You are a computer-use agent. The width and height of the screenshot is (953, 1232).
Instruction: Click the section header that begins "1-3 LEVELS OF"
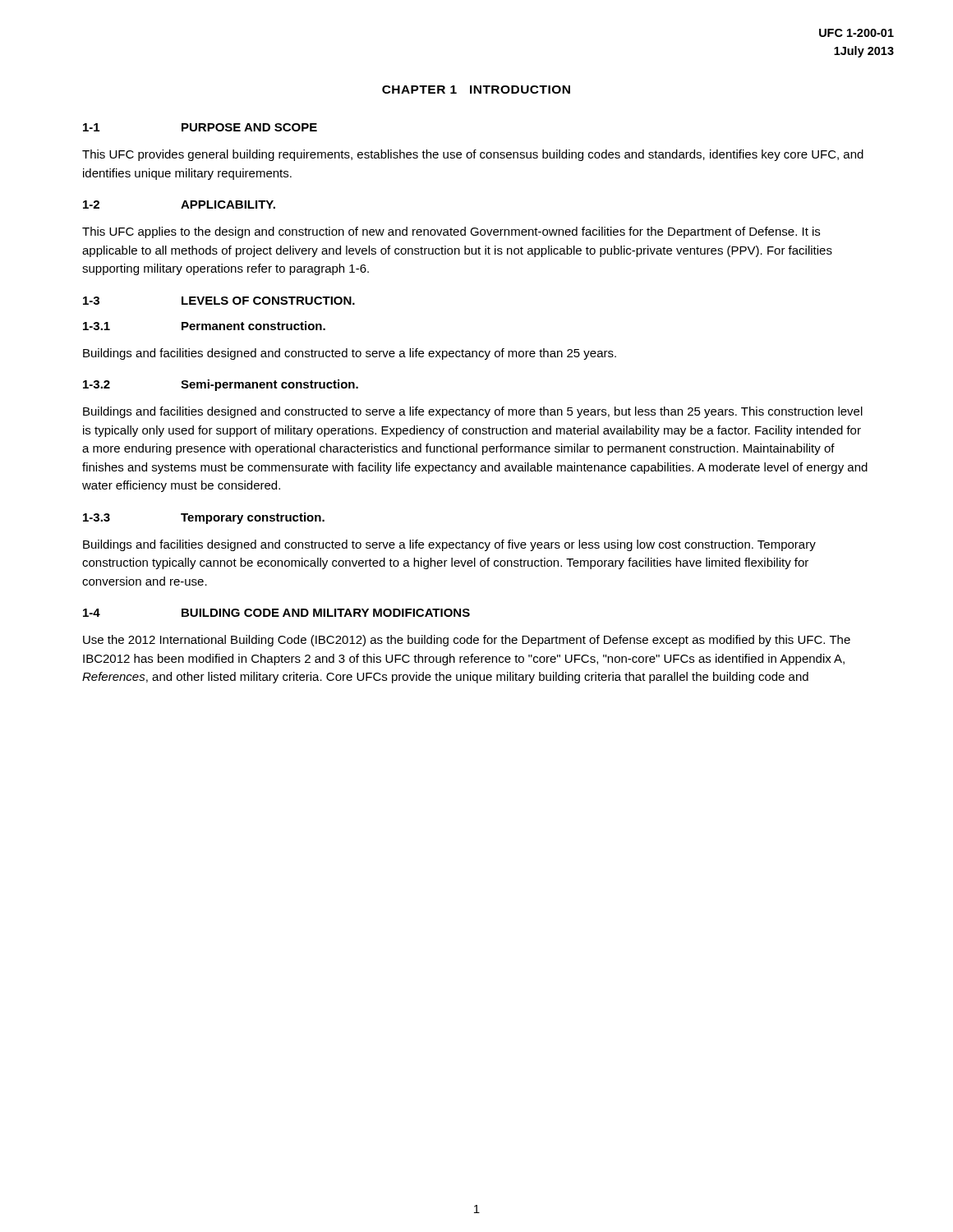(219, 300)
